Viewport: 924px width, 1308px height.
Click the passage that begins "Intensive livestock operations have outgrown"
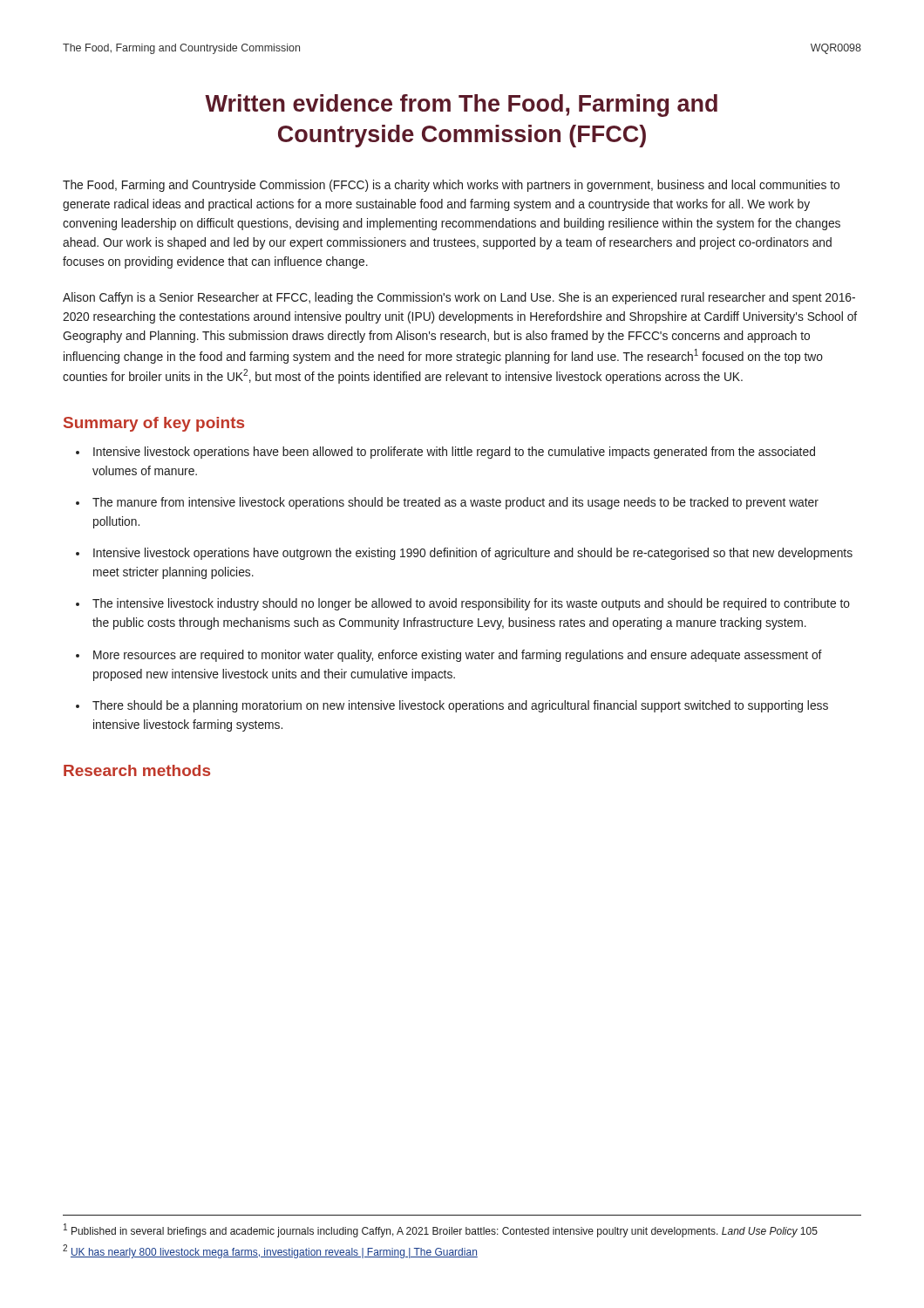472,563
